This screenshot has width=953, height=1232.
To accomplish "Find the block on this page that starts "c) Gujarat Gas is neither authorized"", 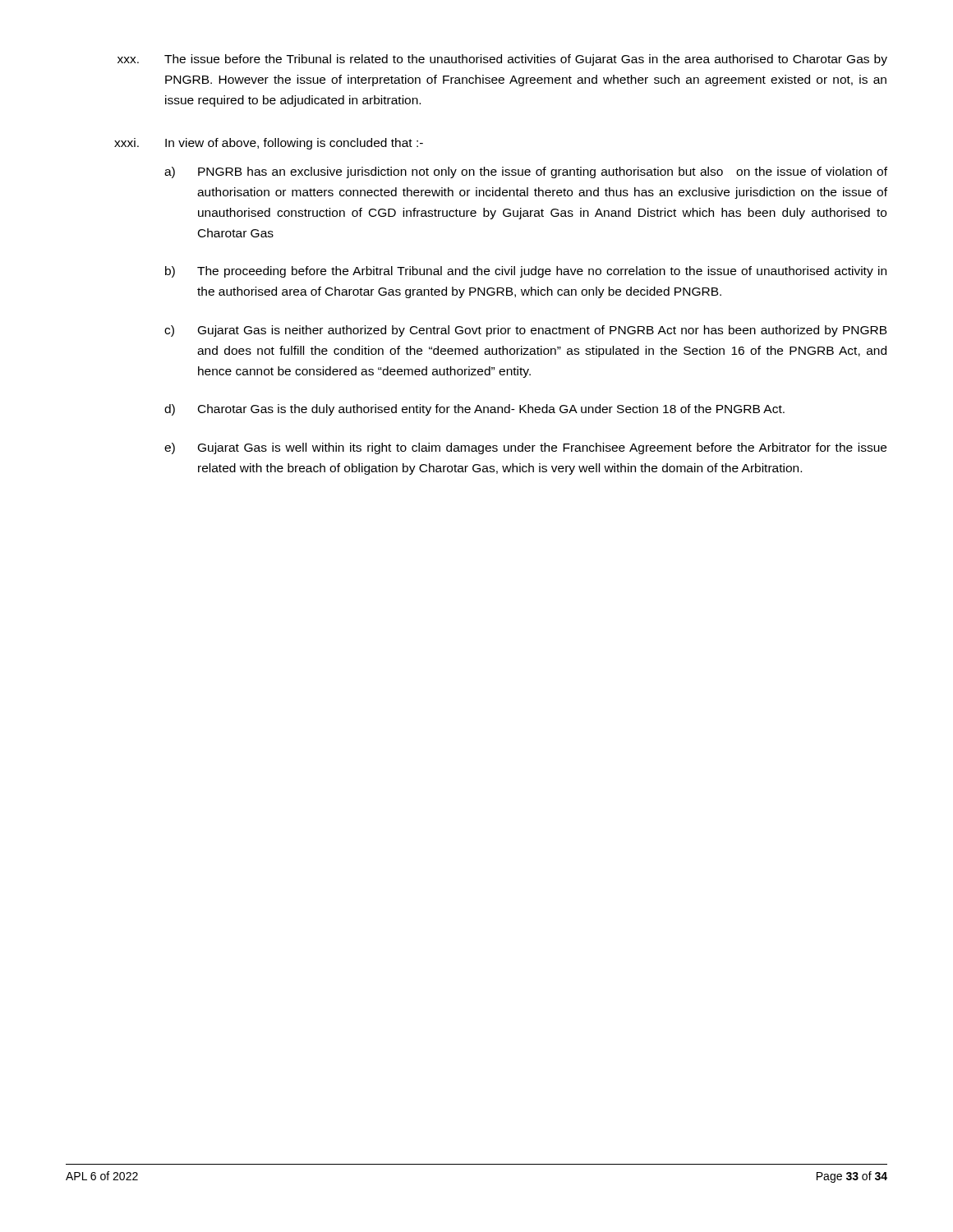I will [x=526, y=351].
